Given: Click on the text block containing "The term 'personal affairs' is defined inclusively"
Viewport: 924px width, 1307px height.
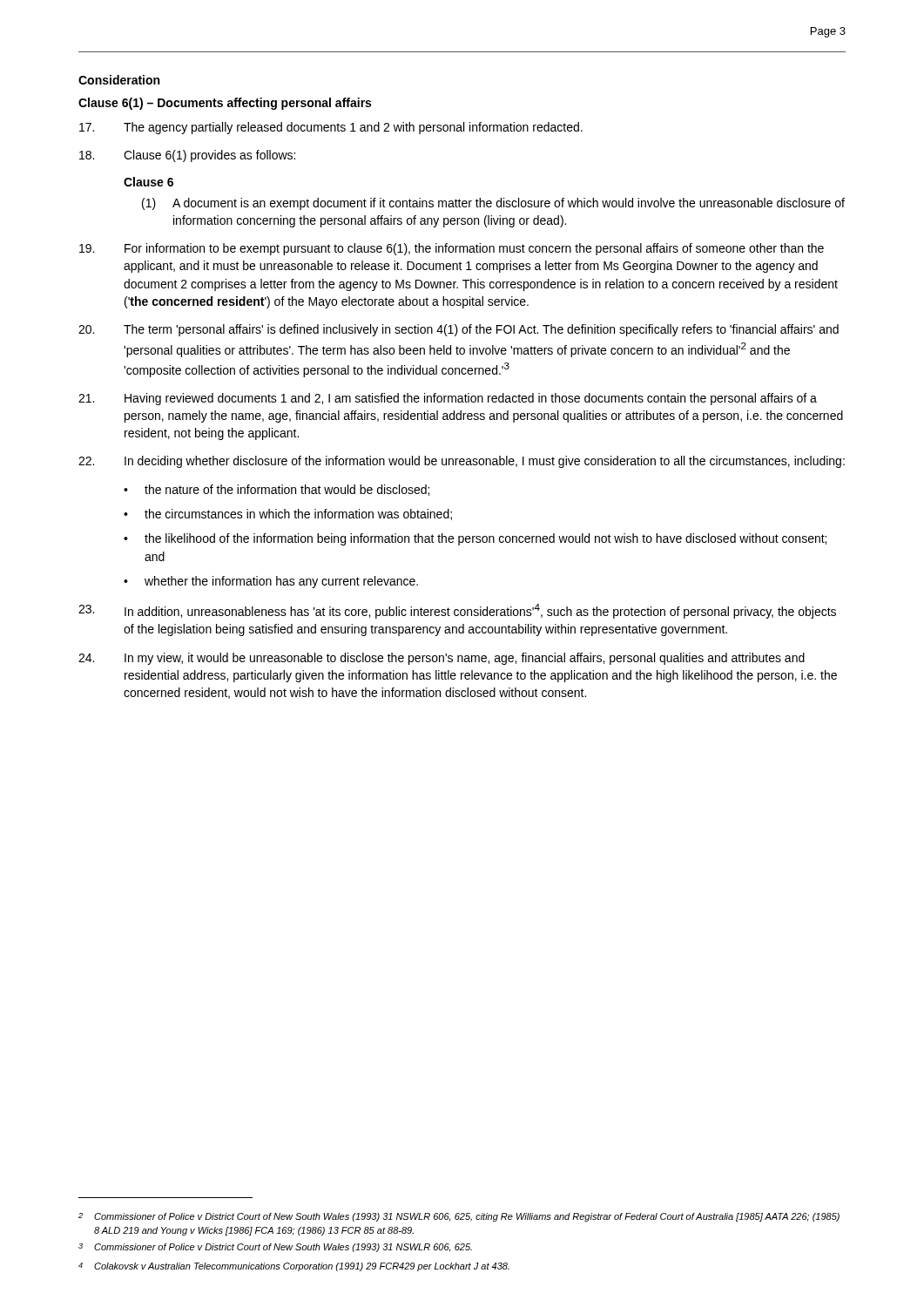Looking at the screenshot, I should 462,350.
